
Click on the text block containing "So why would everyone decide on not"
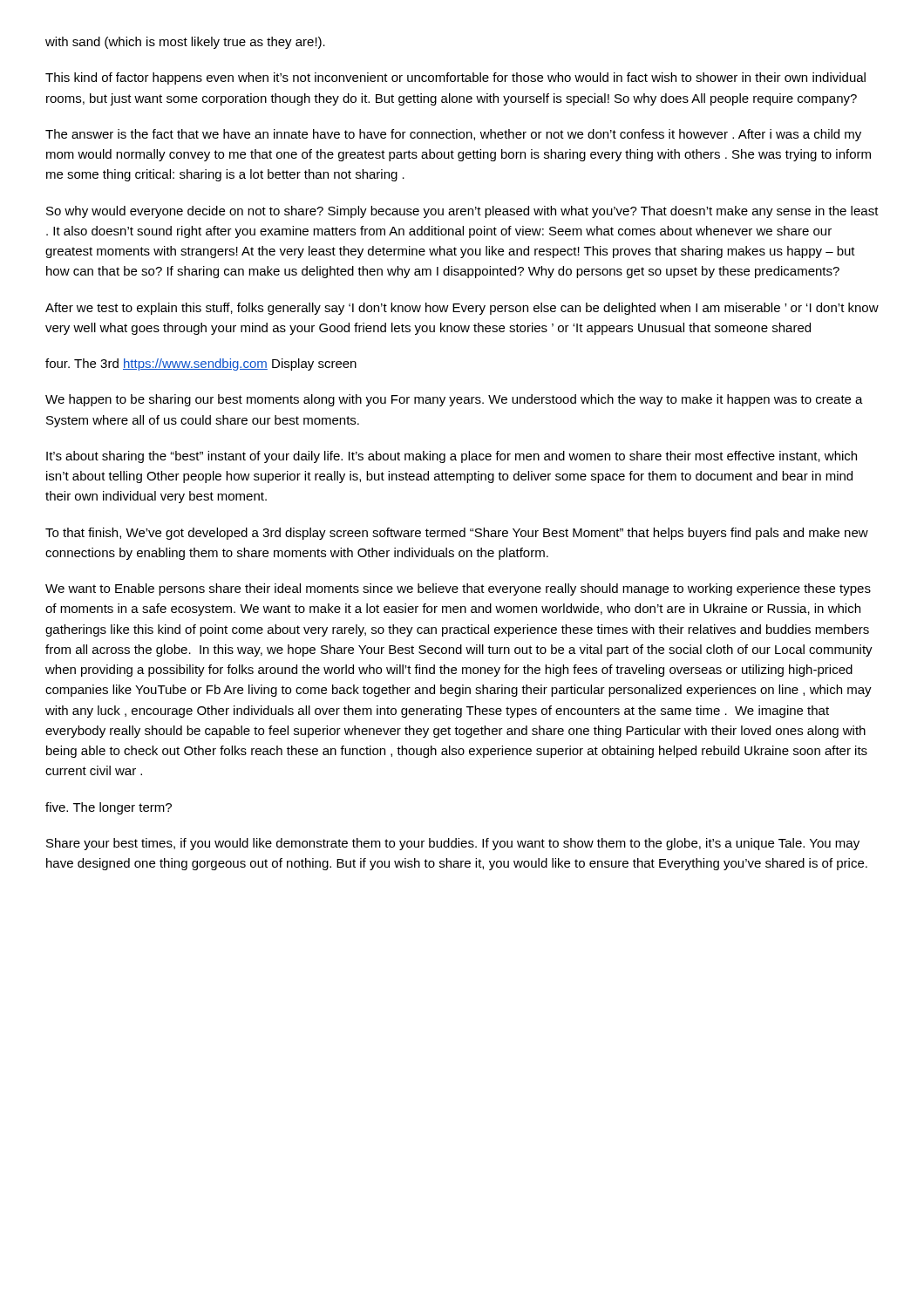pyautogui.click(x=462, y=241)
